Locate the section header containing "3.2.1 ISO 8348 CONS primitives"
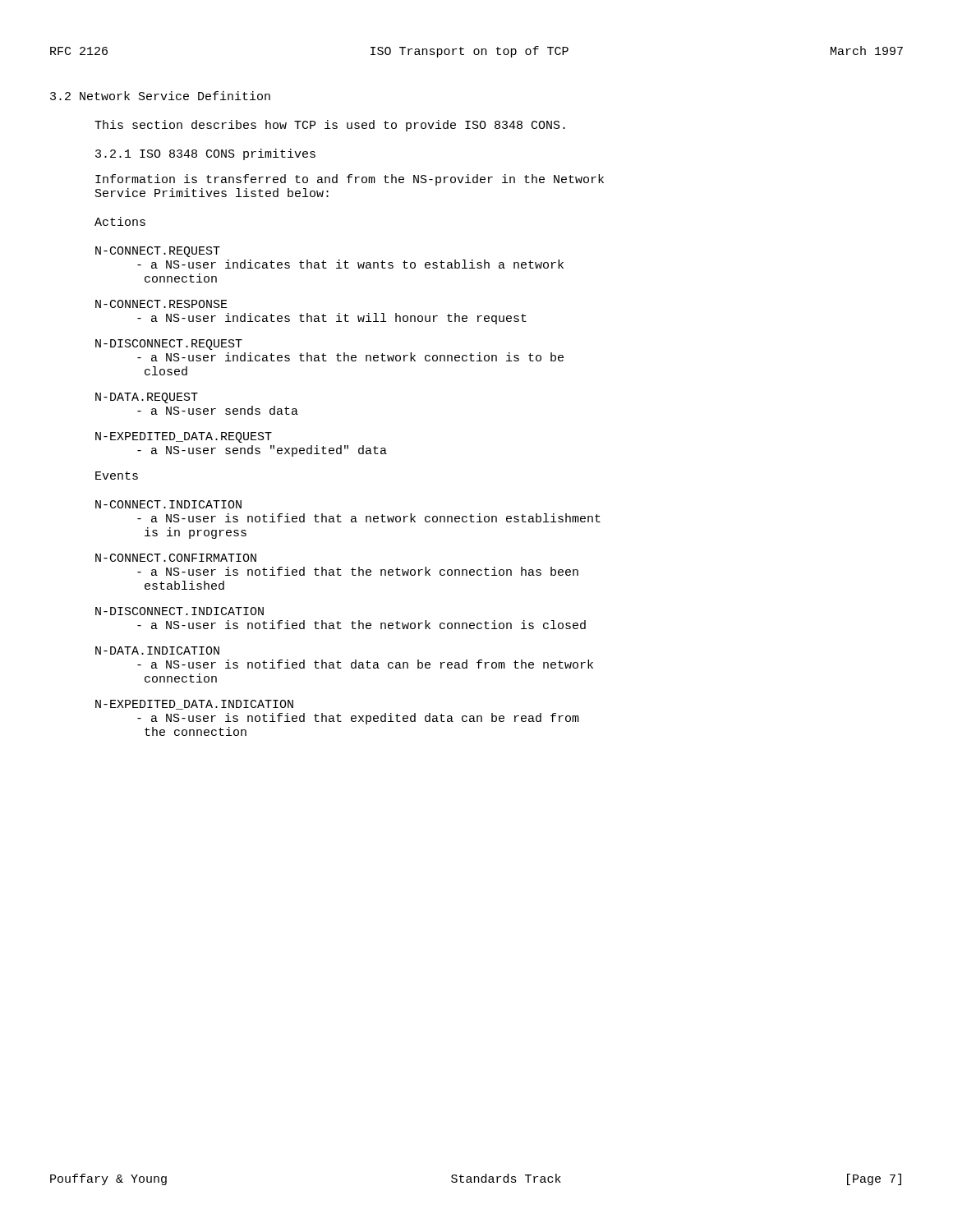Viewport: 953px width, 1232px height. pos(205,155)
